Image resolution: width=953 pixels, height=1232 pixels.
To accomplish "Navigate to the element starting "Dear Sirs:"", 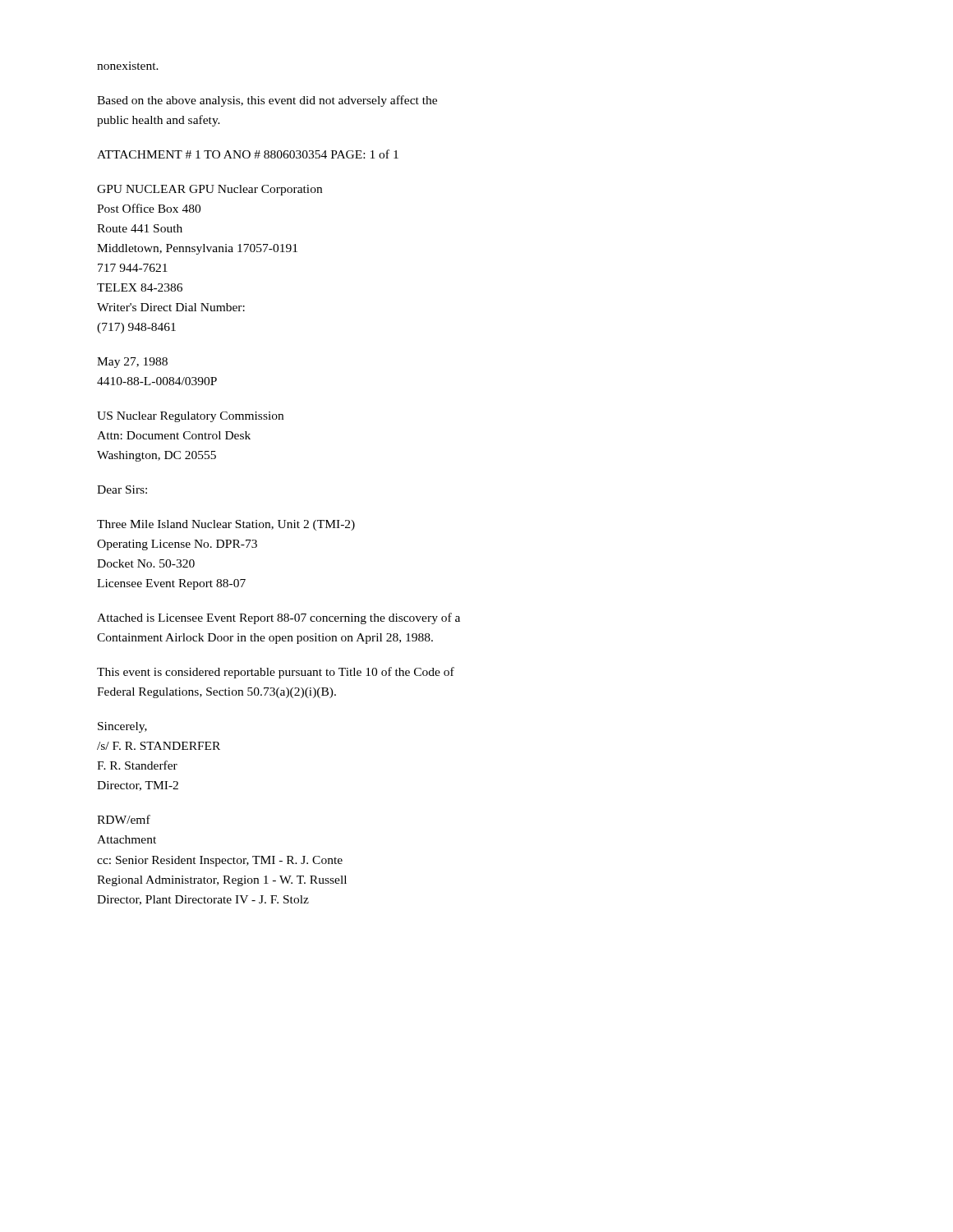I will coord(123,489).
